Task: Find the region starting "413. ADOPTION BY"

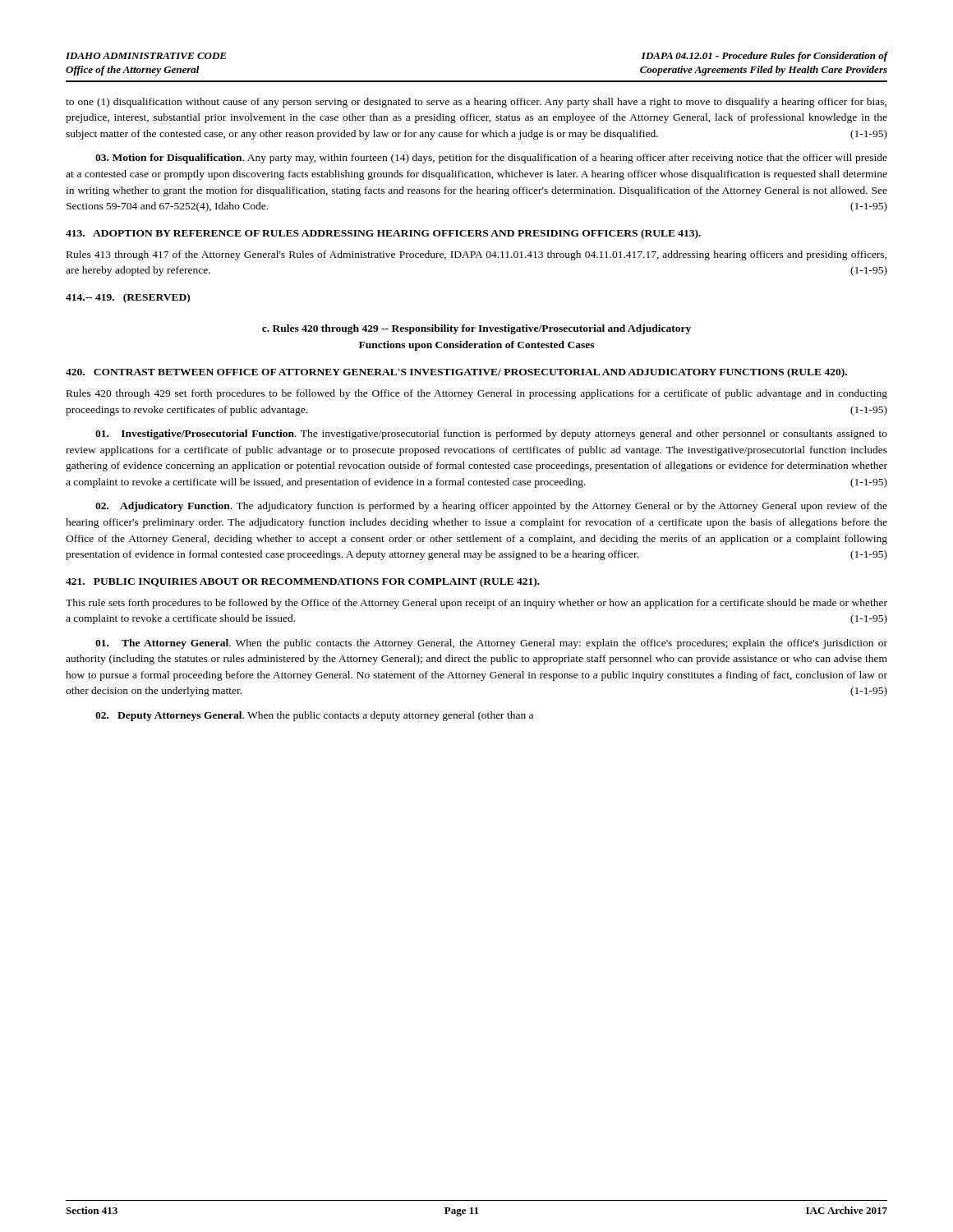Action: [x=383, y=233]
